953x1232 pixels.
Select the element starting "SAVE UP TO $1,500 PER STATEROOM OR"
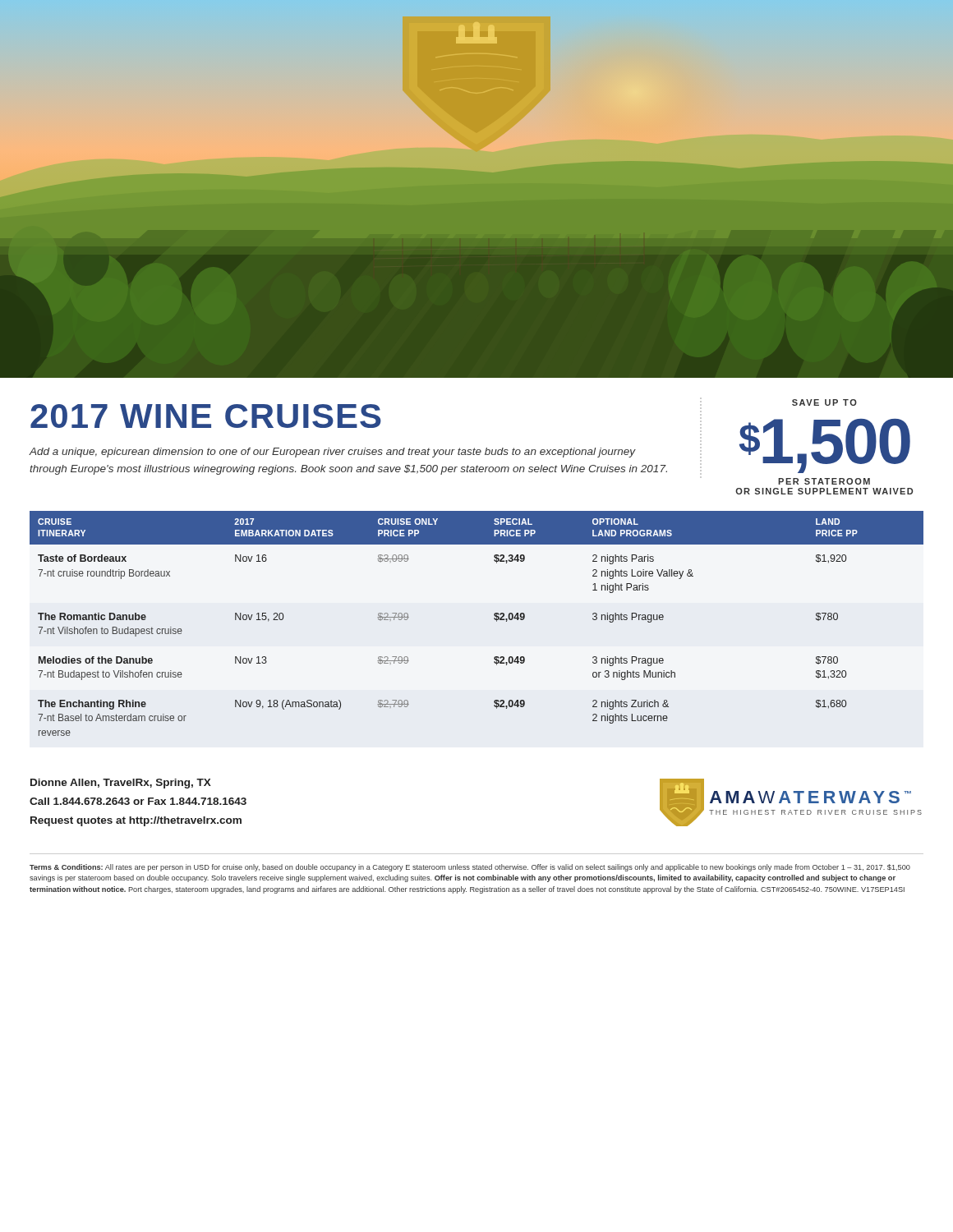pos(825,447)
